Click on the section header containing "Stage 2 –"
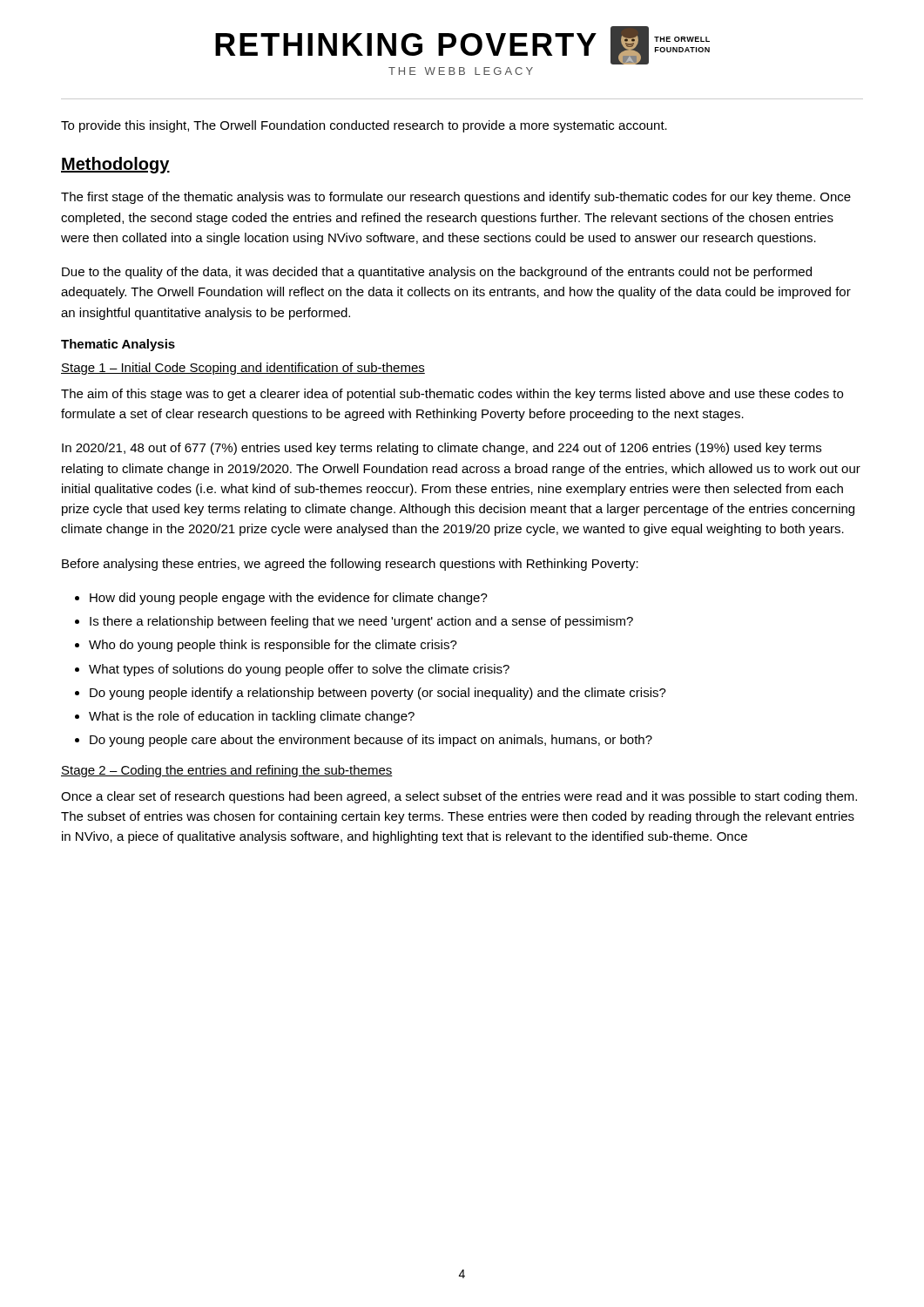Image resolution: width=924 pixels, height=1307 pixels. point(227,769)
